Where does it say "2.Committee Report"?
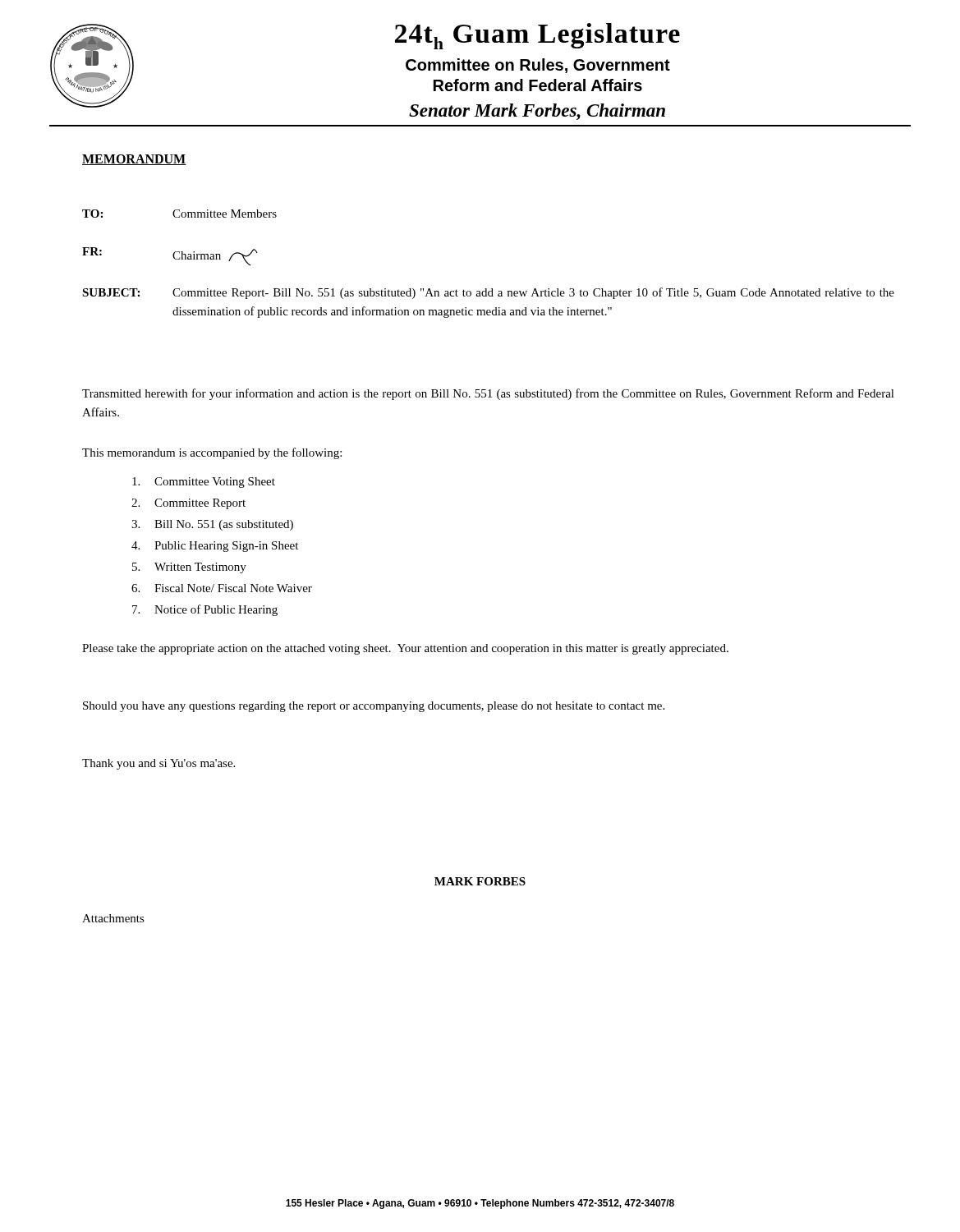This screenshot has width=960, height=1232. [189, 503]
